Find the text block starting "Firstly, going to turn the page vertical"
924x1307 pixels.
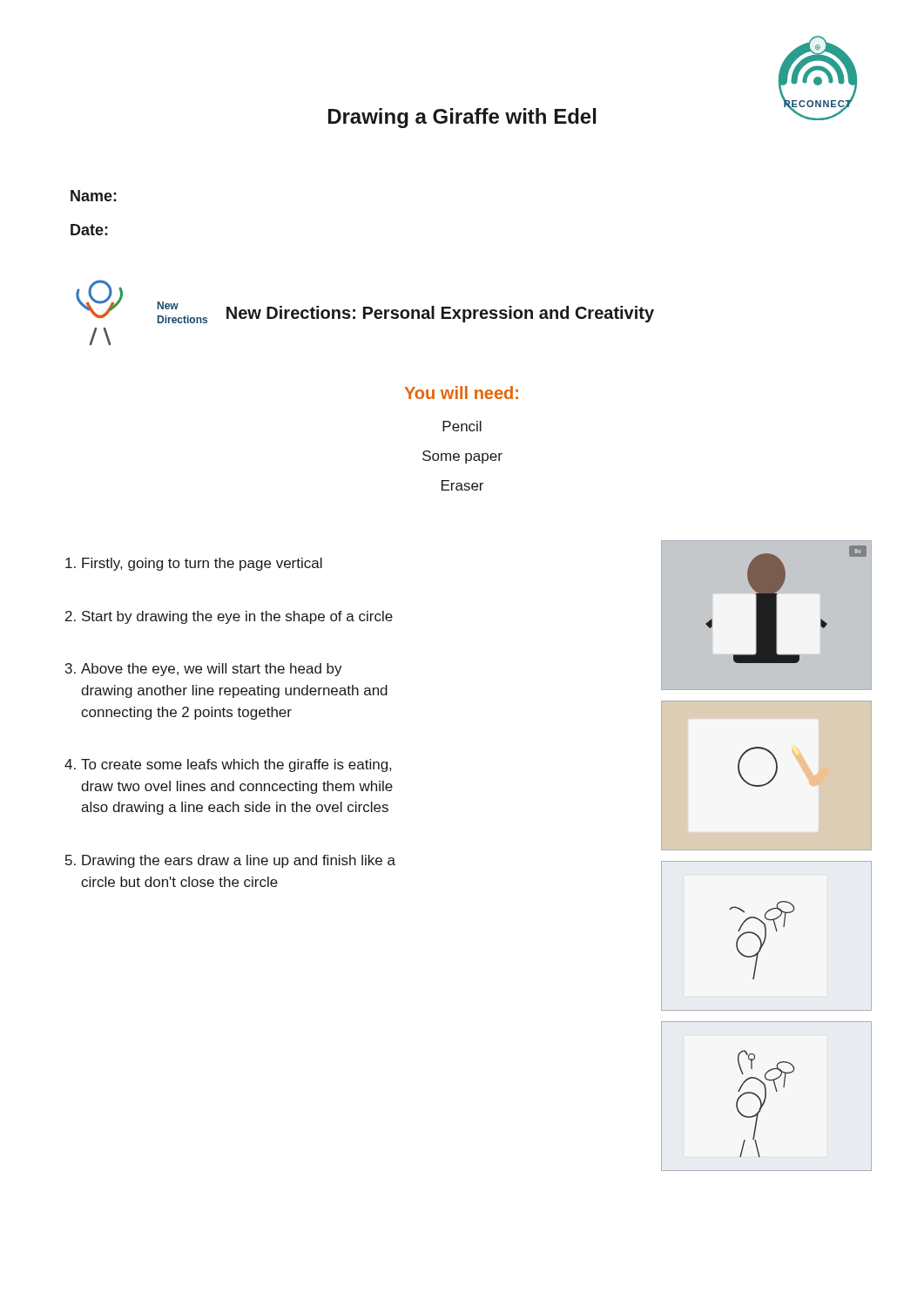(x=202, y=563)
